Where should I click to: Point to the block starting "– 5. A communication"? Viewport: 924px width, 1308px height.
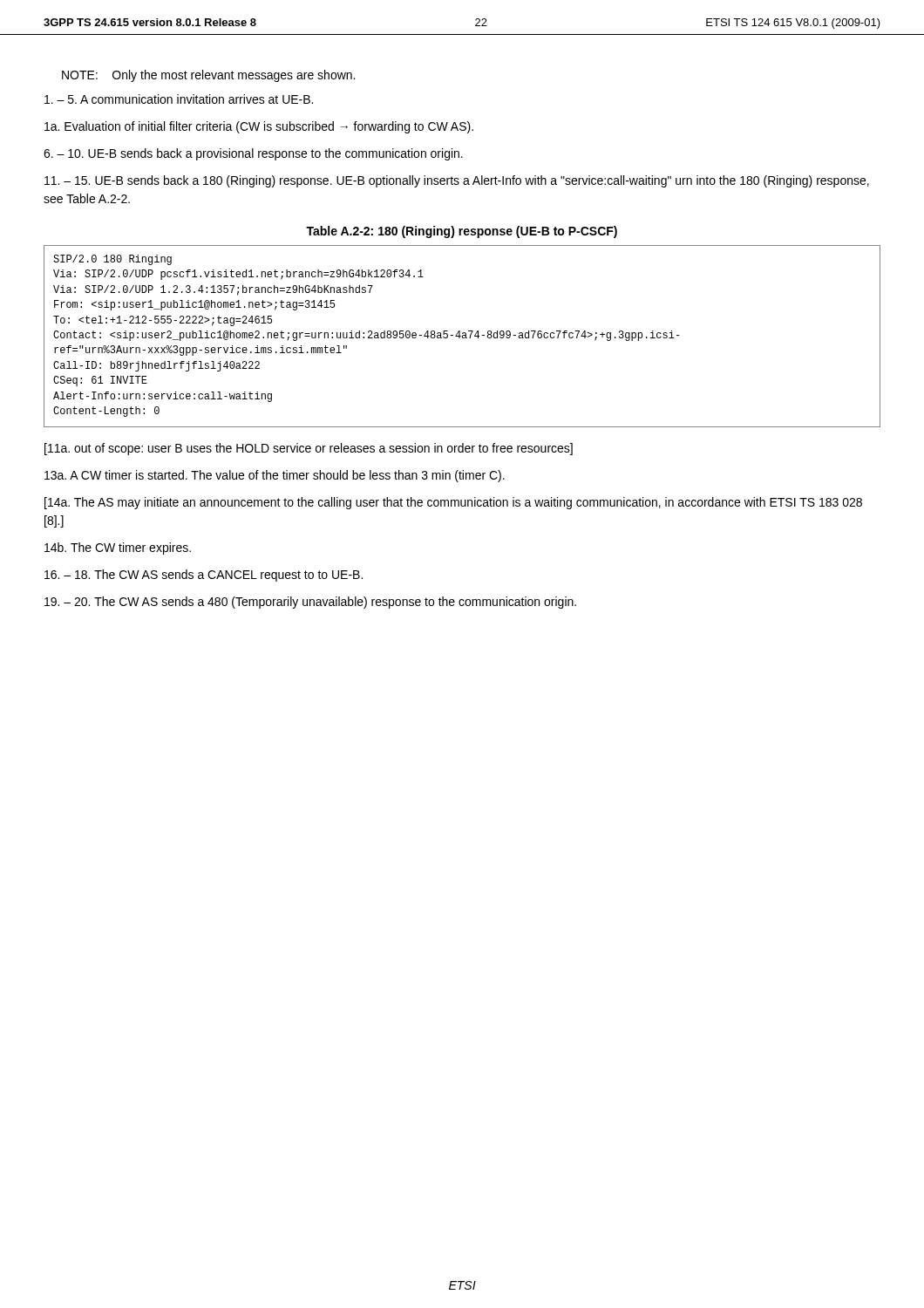(x=179, y=99)
